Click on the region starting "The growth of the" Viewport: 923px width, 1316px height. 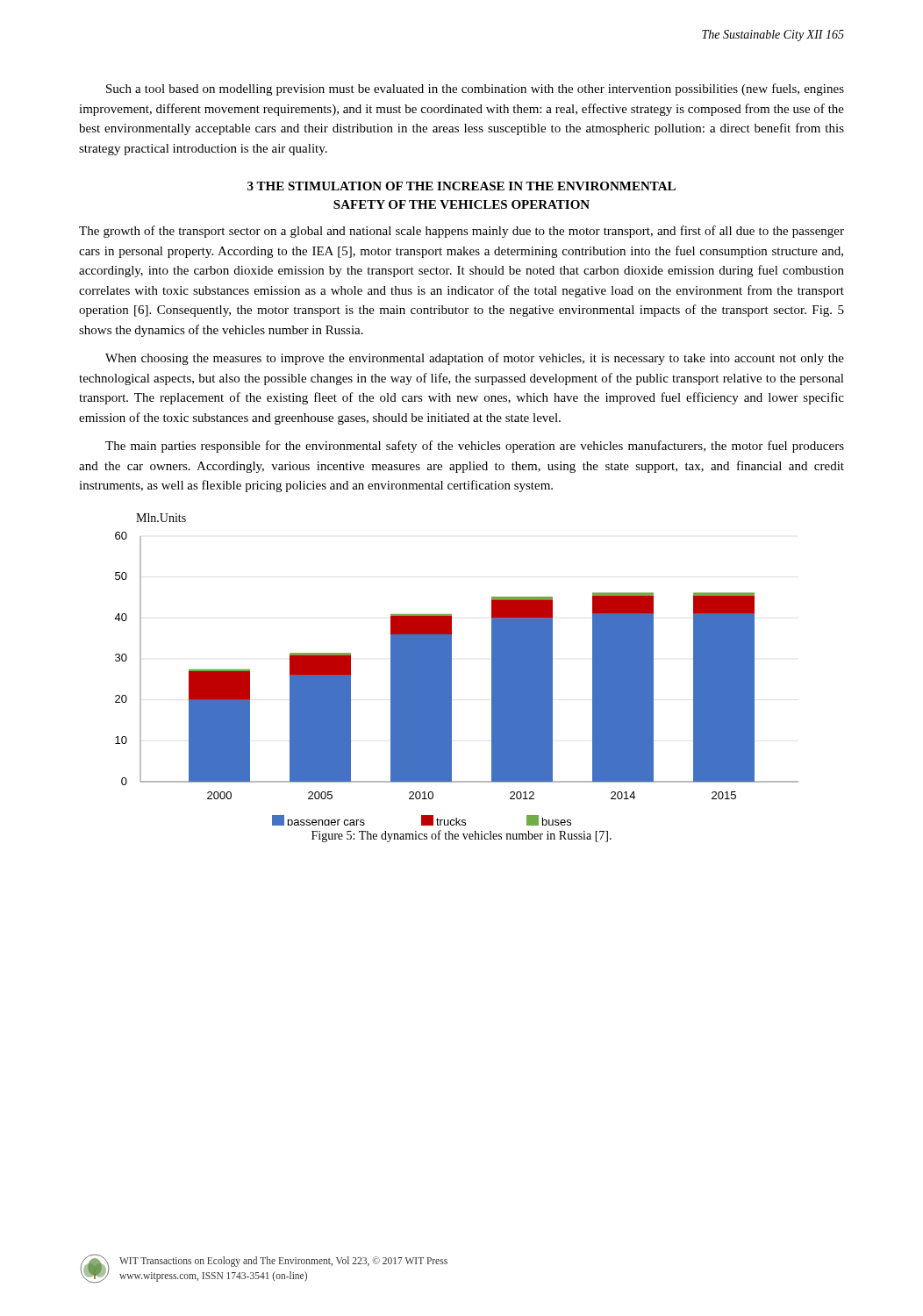point(462,358)
